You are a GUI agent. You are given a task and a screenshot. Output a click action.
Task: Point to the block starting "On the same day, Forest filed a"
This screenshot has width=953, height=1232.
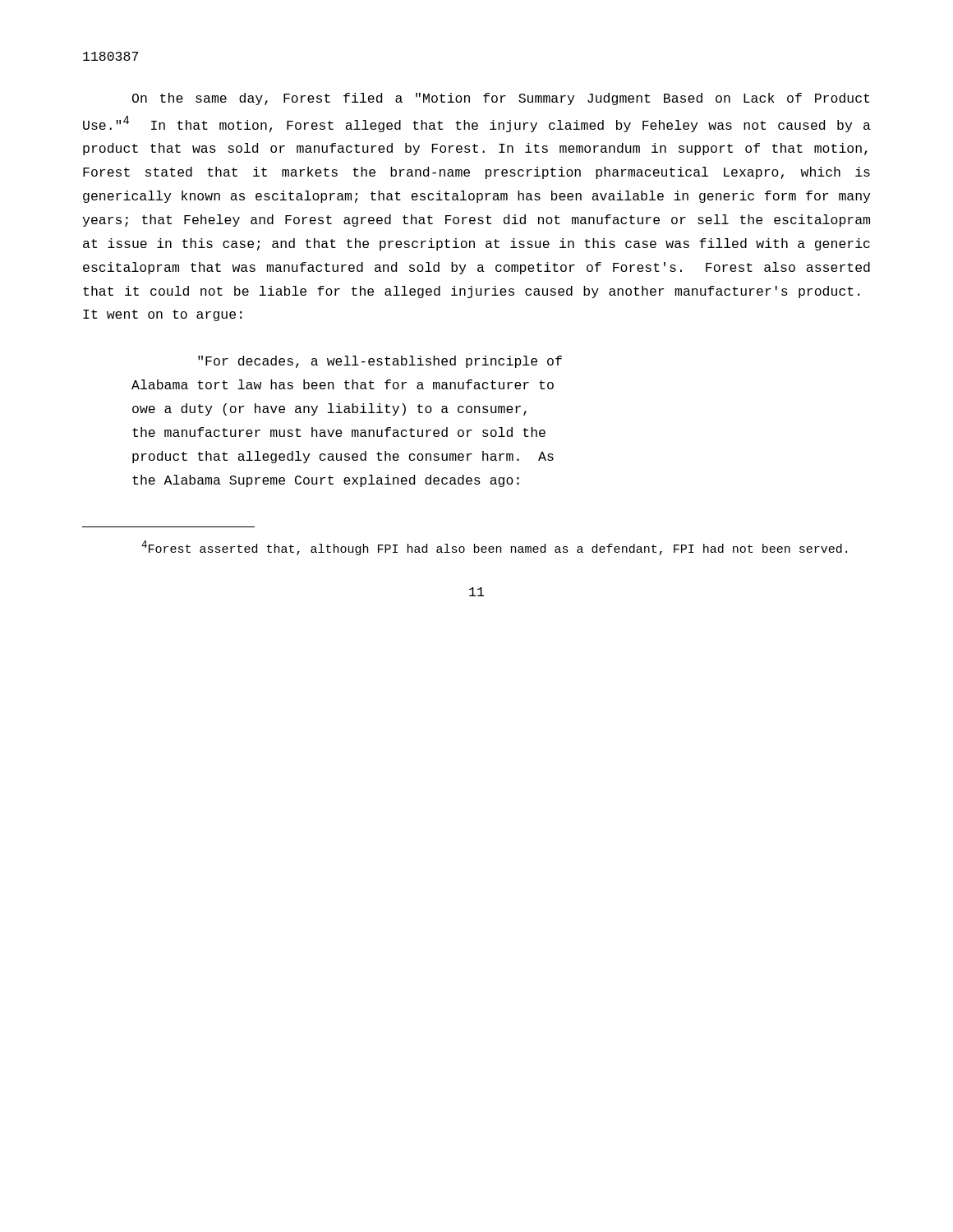point(476,208)
